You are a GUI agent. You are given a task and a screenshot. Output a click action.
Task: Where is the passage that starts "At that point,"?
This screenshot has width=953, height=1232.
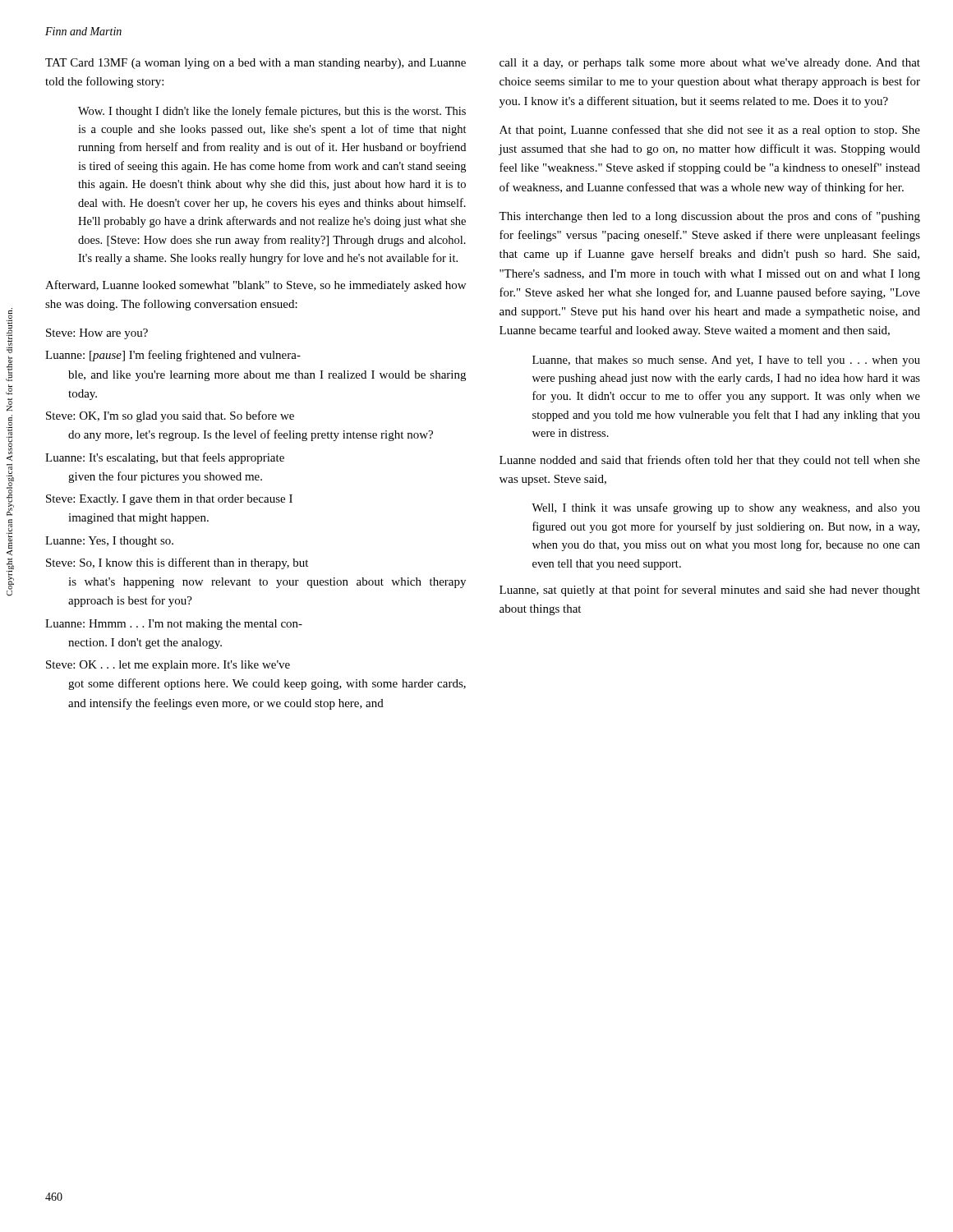(710, 158)
